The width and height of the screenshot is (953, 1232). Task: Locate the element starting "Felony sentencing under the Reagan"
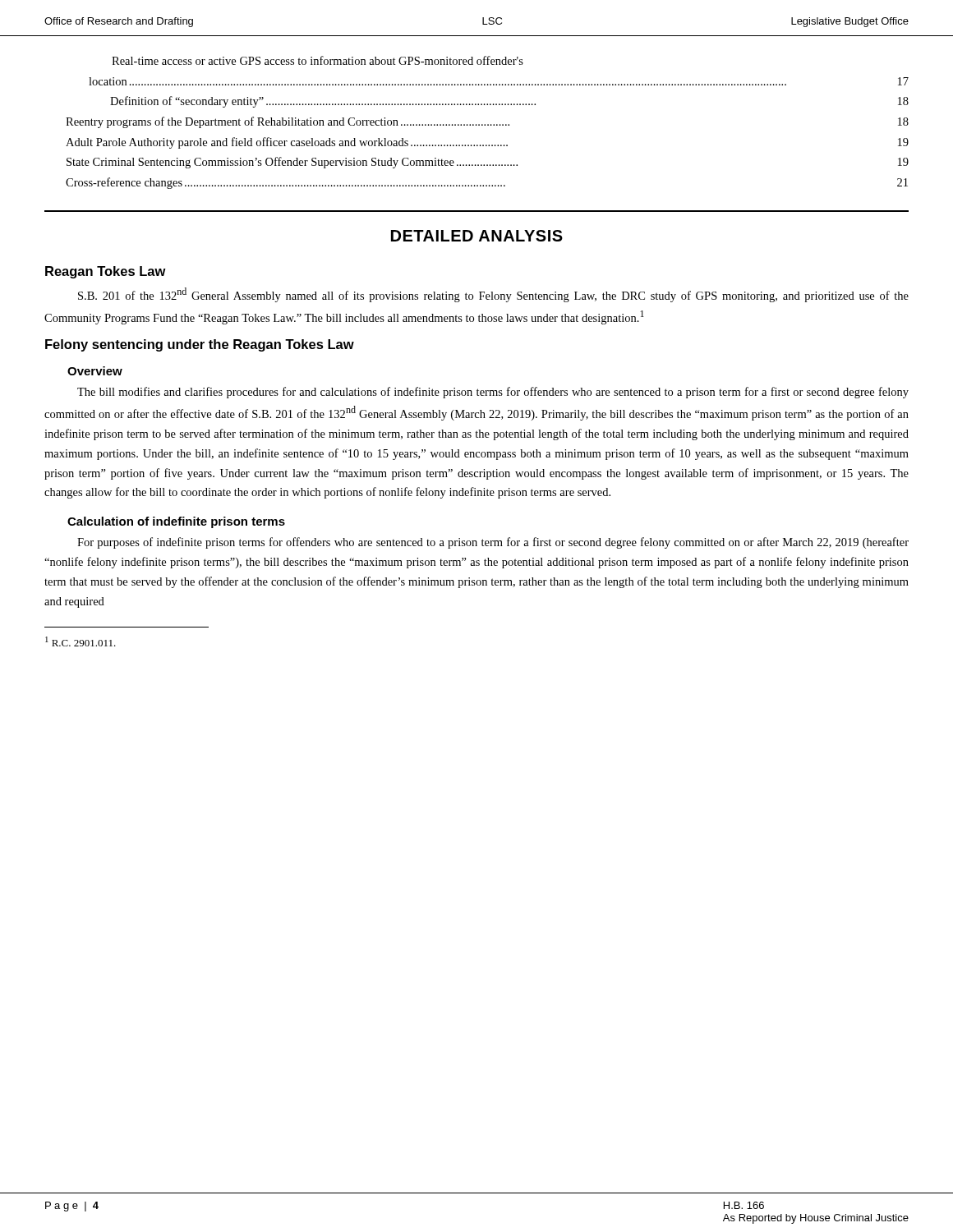click(x=199, y=344)
